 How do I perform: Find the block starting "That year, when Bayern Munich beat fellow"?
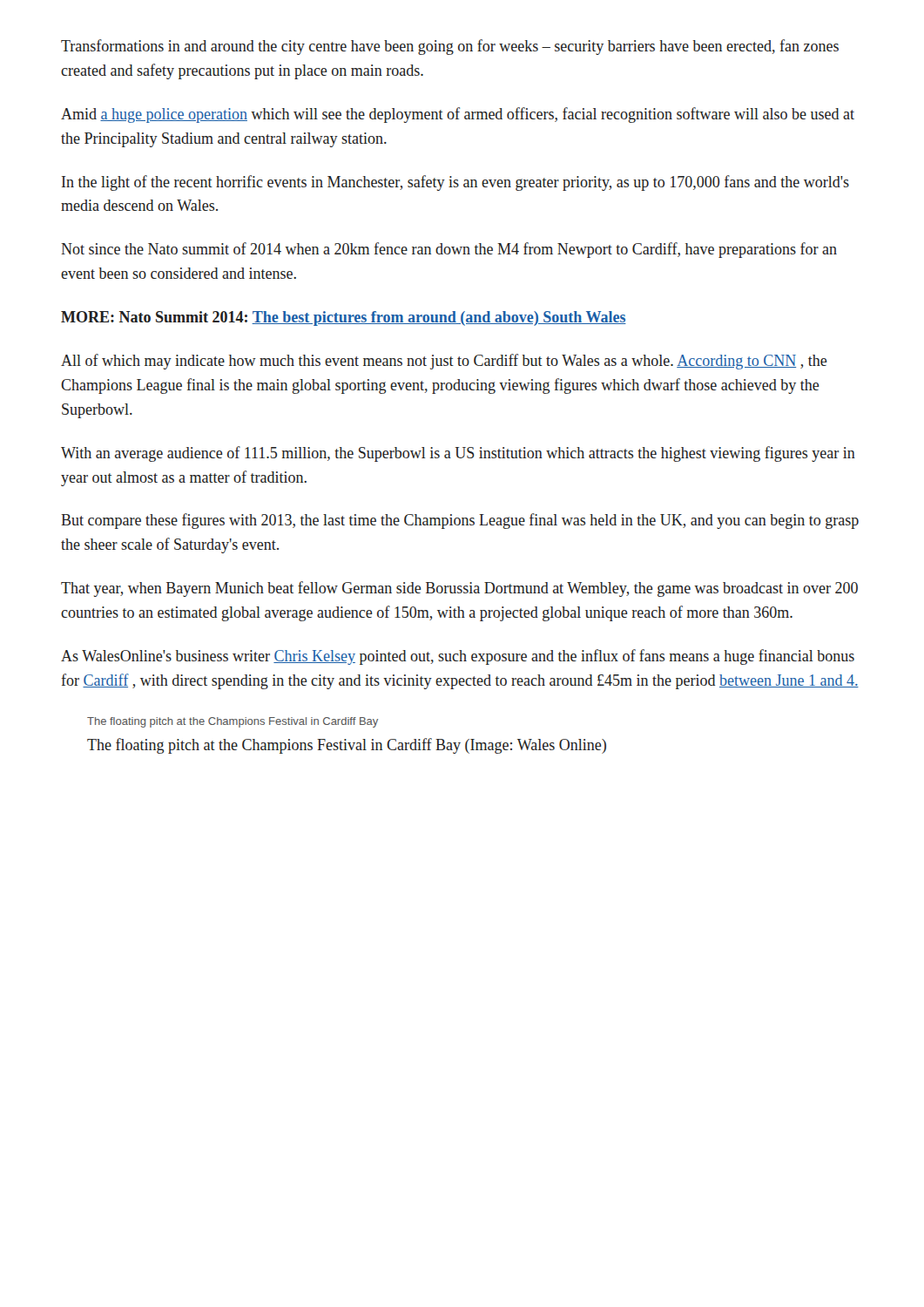tap(460, 601)
